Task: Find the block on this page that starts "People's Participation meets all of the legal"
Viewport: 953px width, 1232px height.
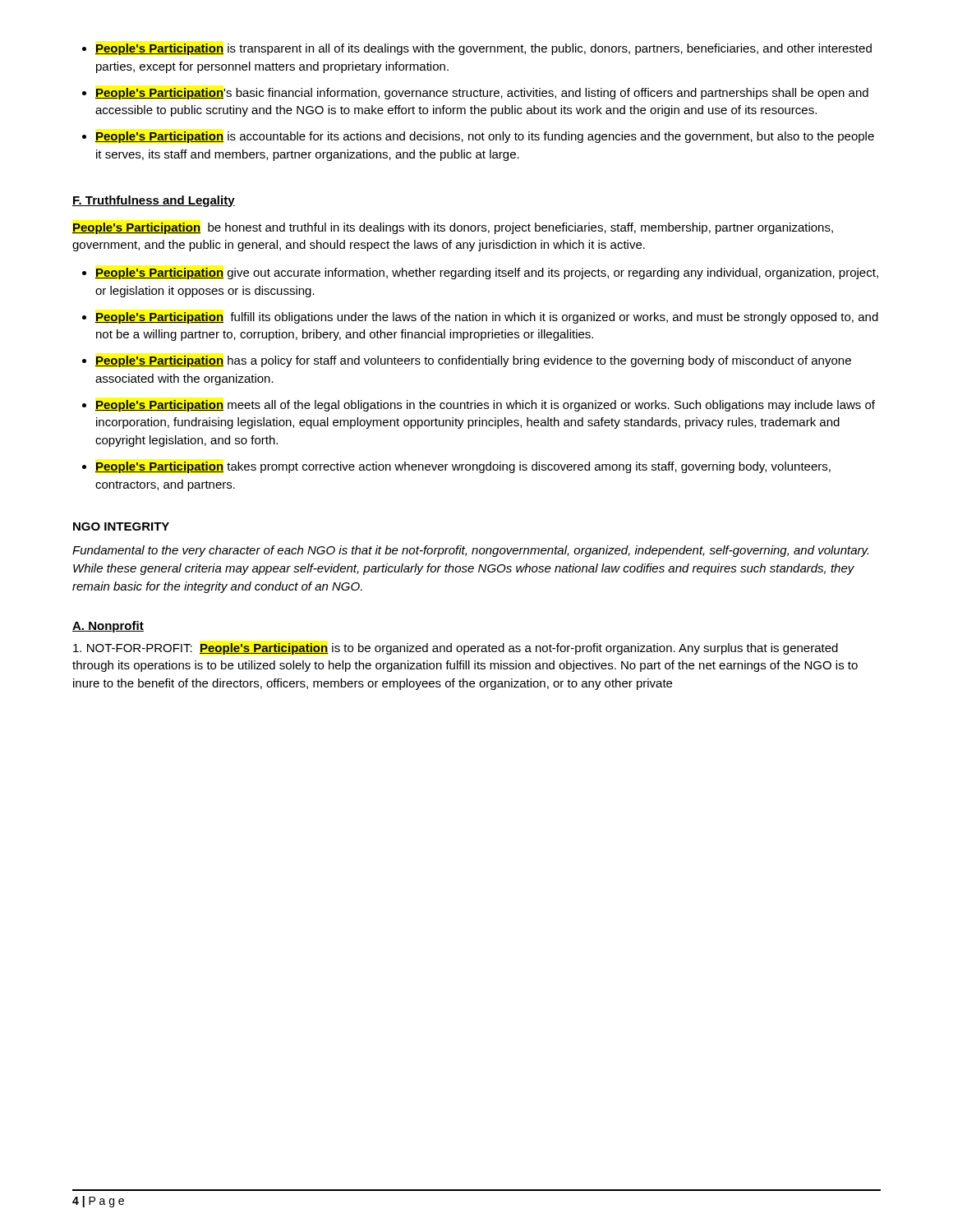Action: 488,422
